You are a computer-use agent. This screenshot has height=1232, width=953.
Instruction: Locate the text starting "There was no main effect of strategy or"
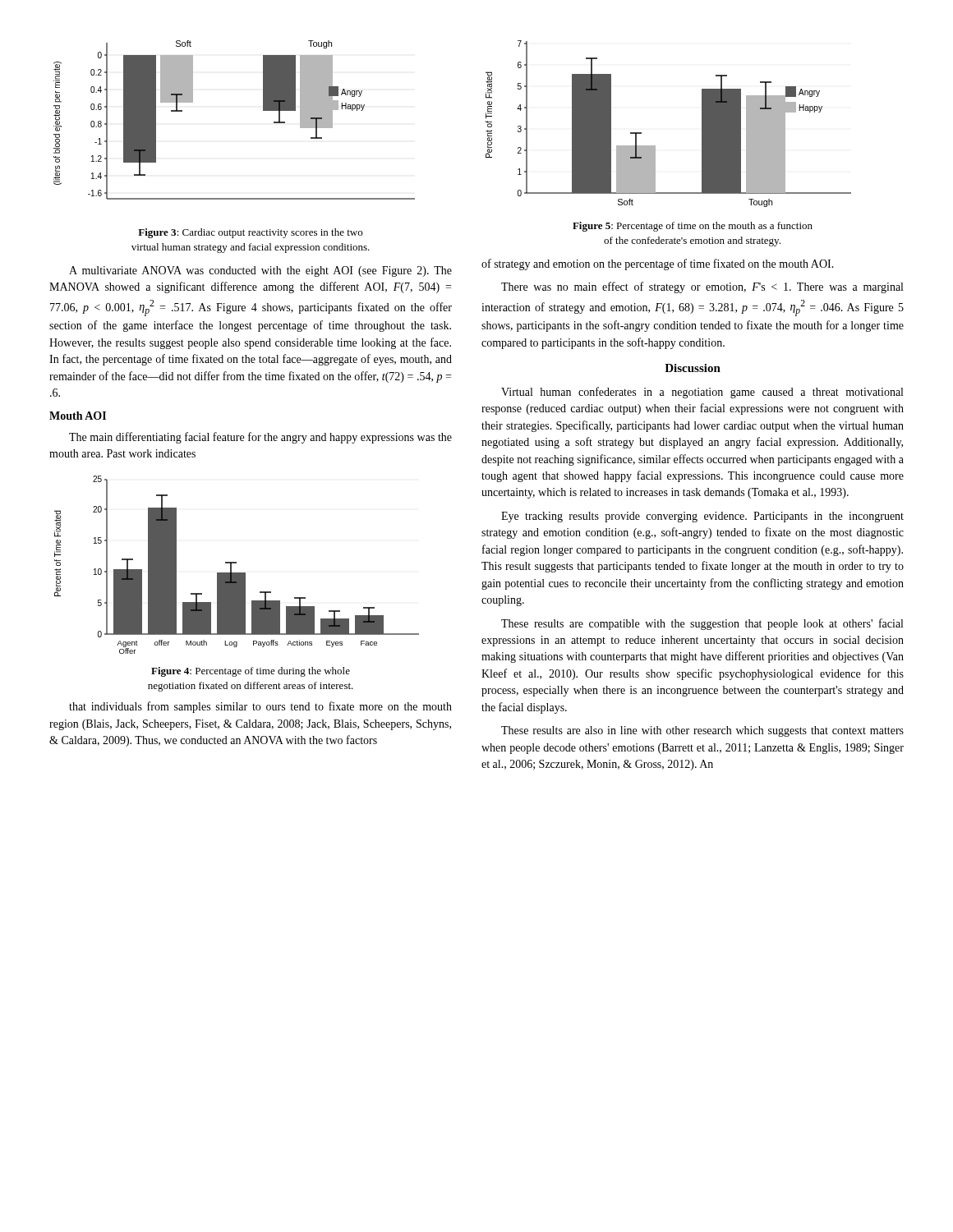coord(693,315)
